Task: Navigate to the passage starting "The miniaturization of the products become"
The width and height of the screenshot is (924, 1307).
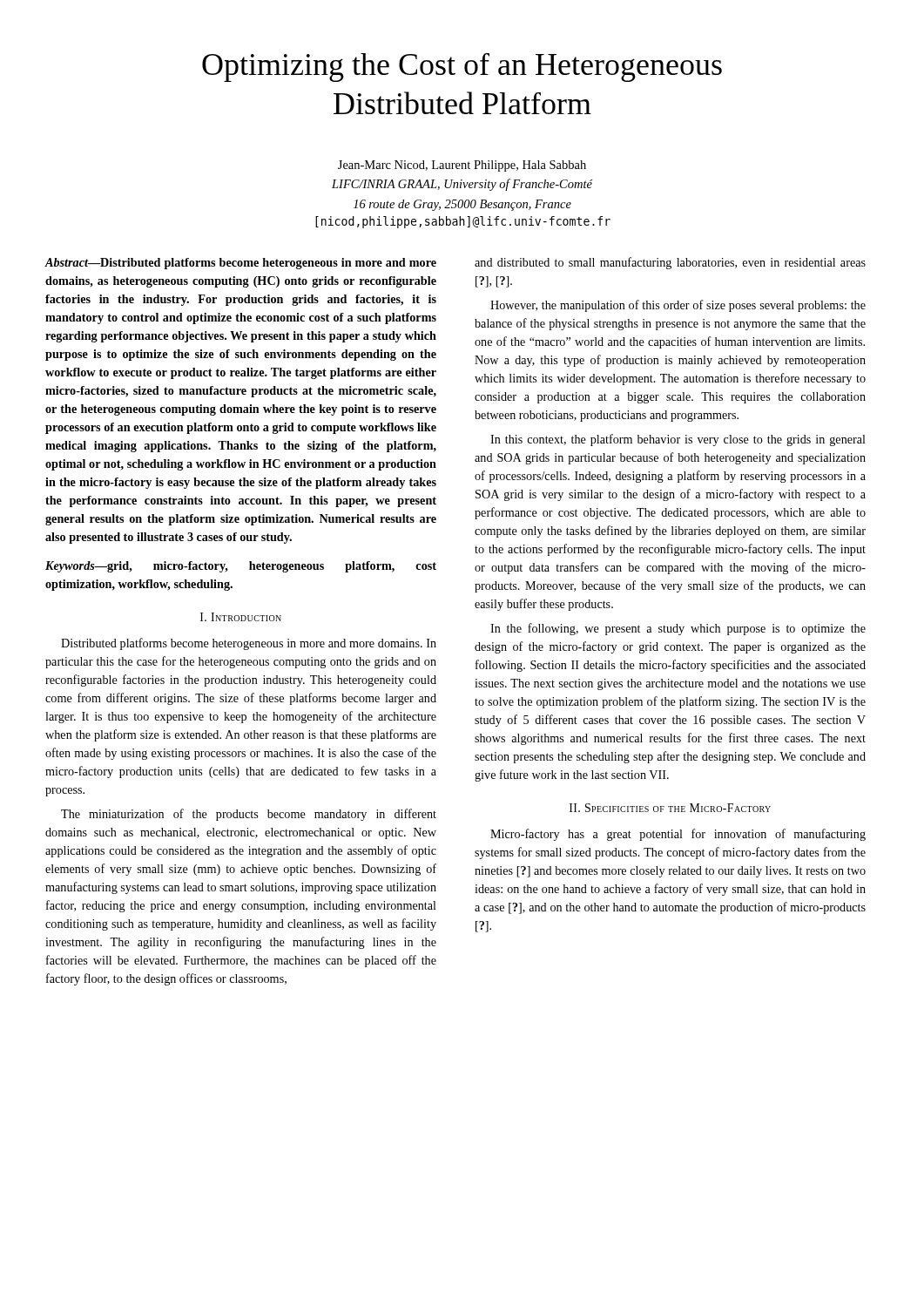Action: click(x=241, y=896)
